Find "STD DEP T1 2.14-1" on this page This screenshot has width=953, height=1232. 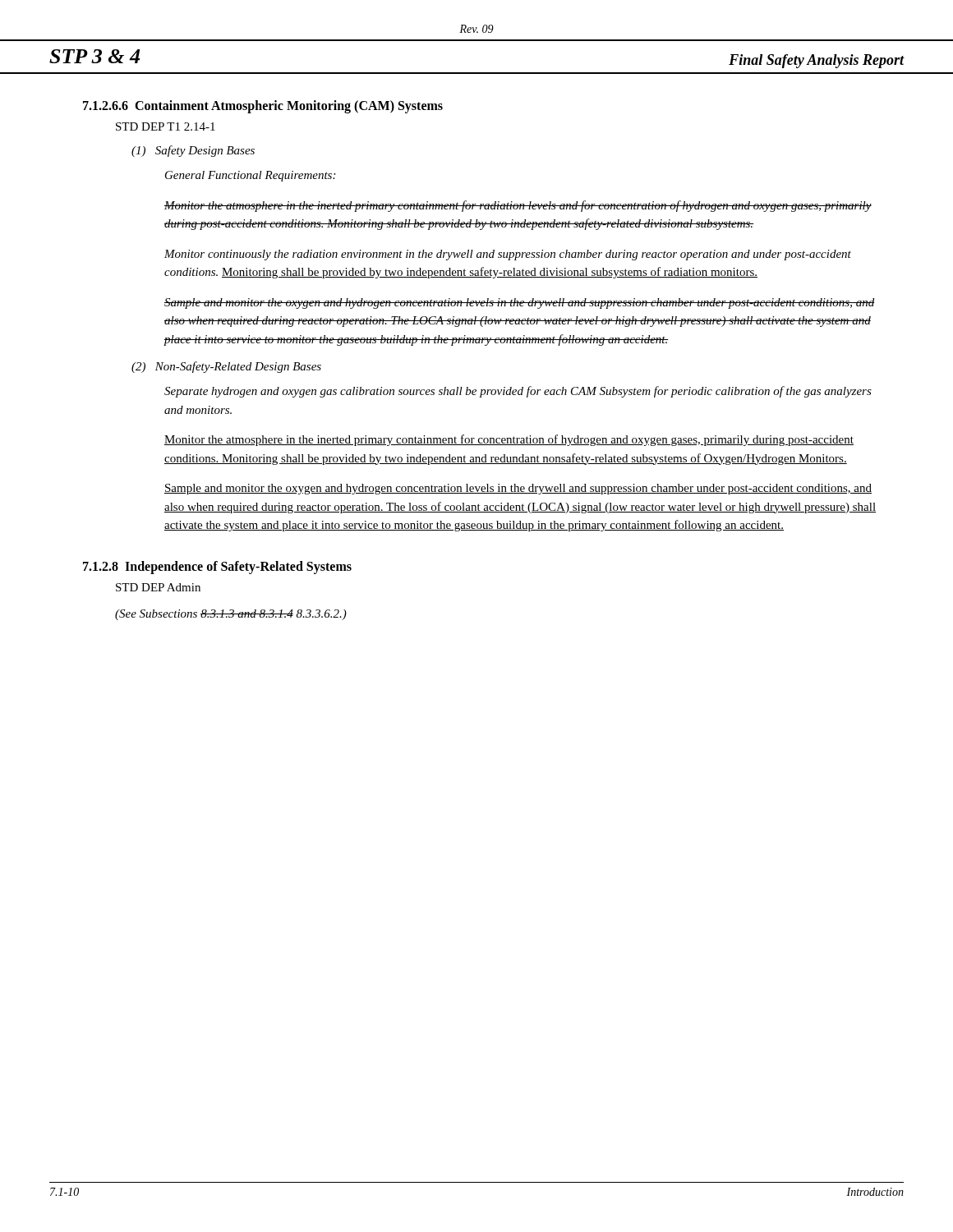click(x=165, y=126)
